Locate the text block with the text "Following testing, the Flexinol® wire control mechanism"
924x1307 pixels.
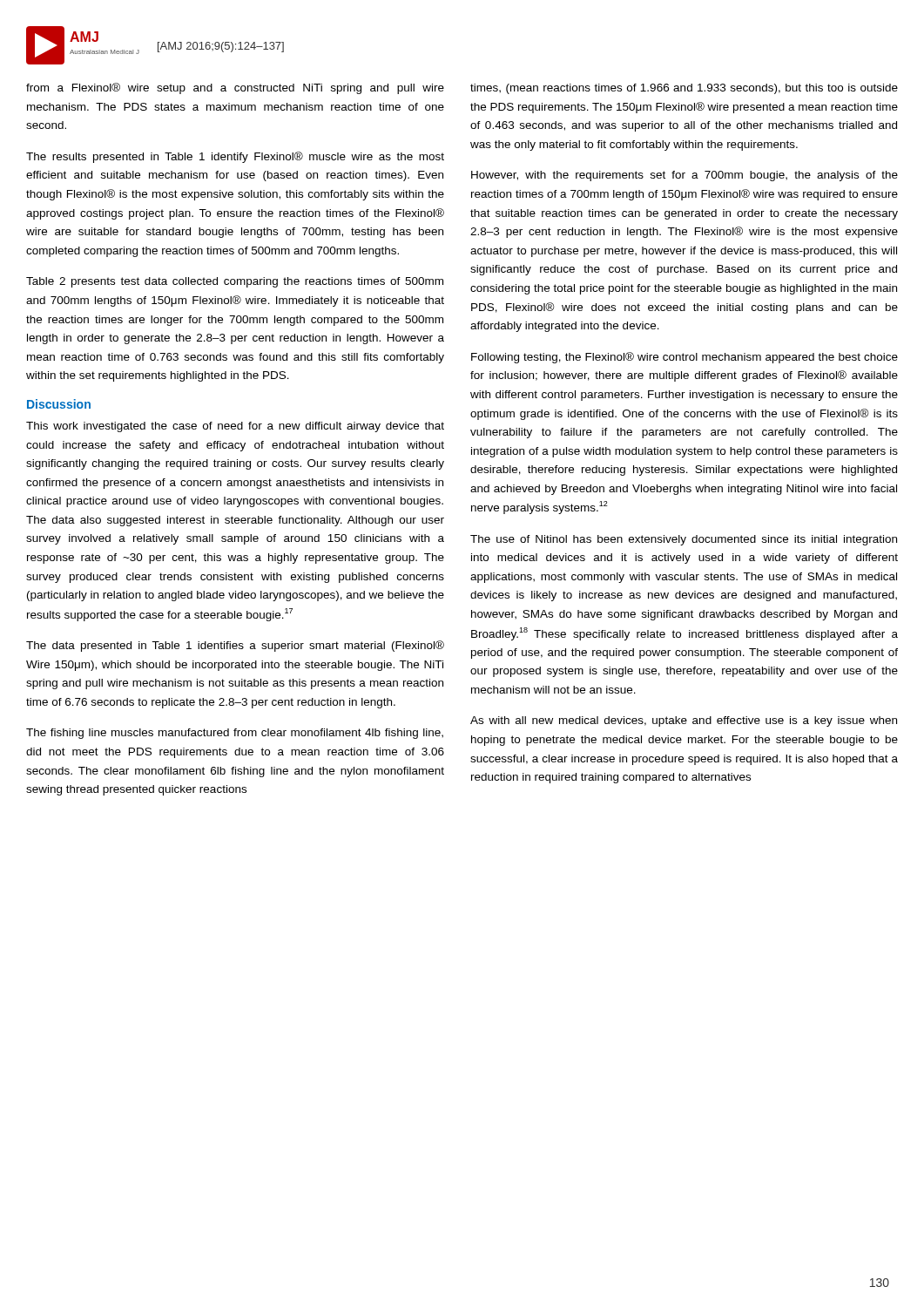[x=684, y=432]
